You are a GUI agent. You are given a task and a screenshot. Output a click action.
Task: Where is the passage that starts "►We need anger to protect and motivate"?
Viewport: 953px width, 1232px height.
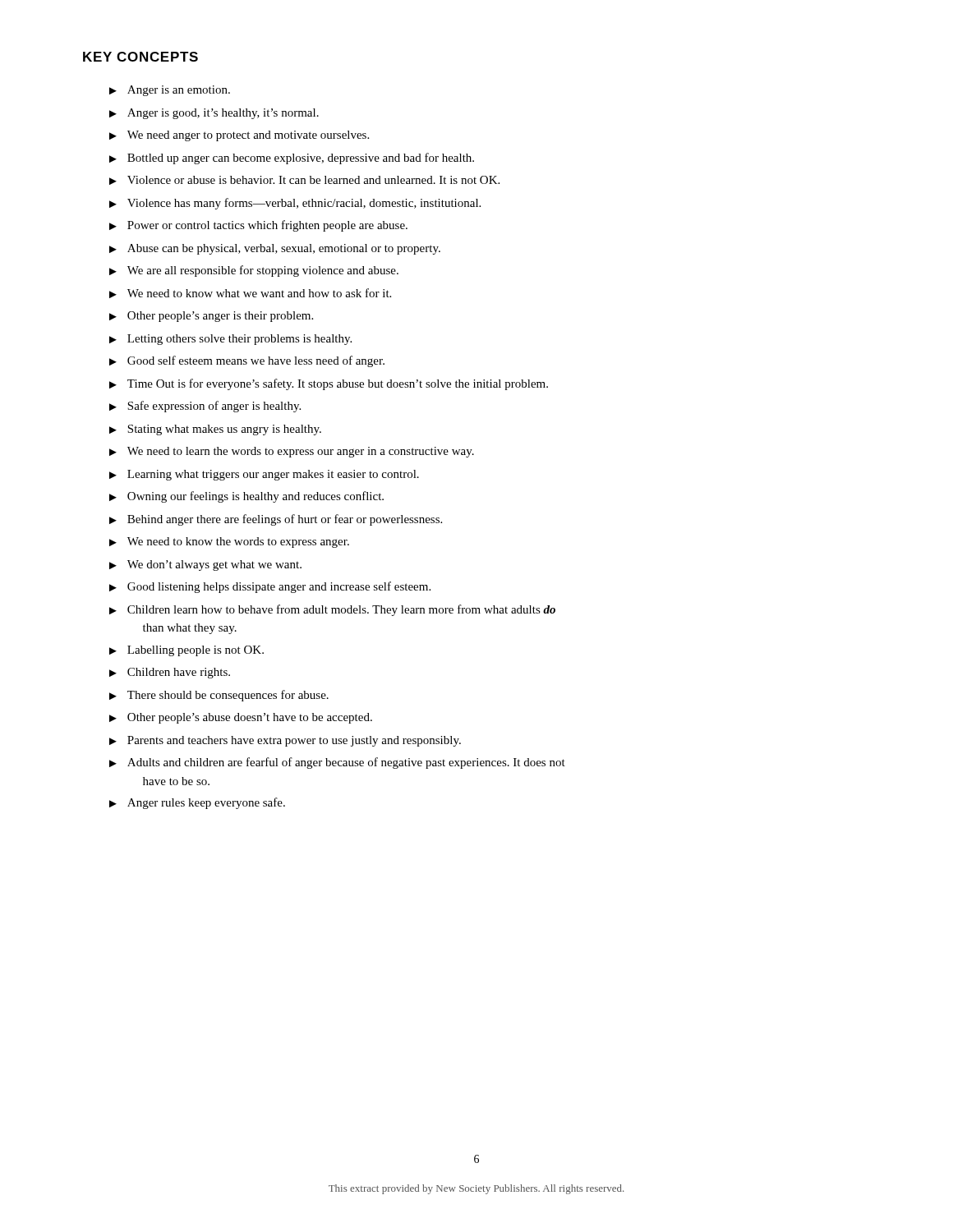239,136
